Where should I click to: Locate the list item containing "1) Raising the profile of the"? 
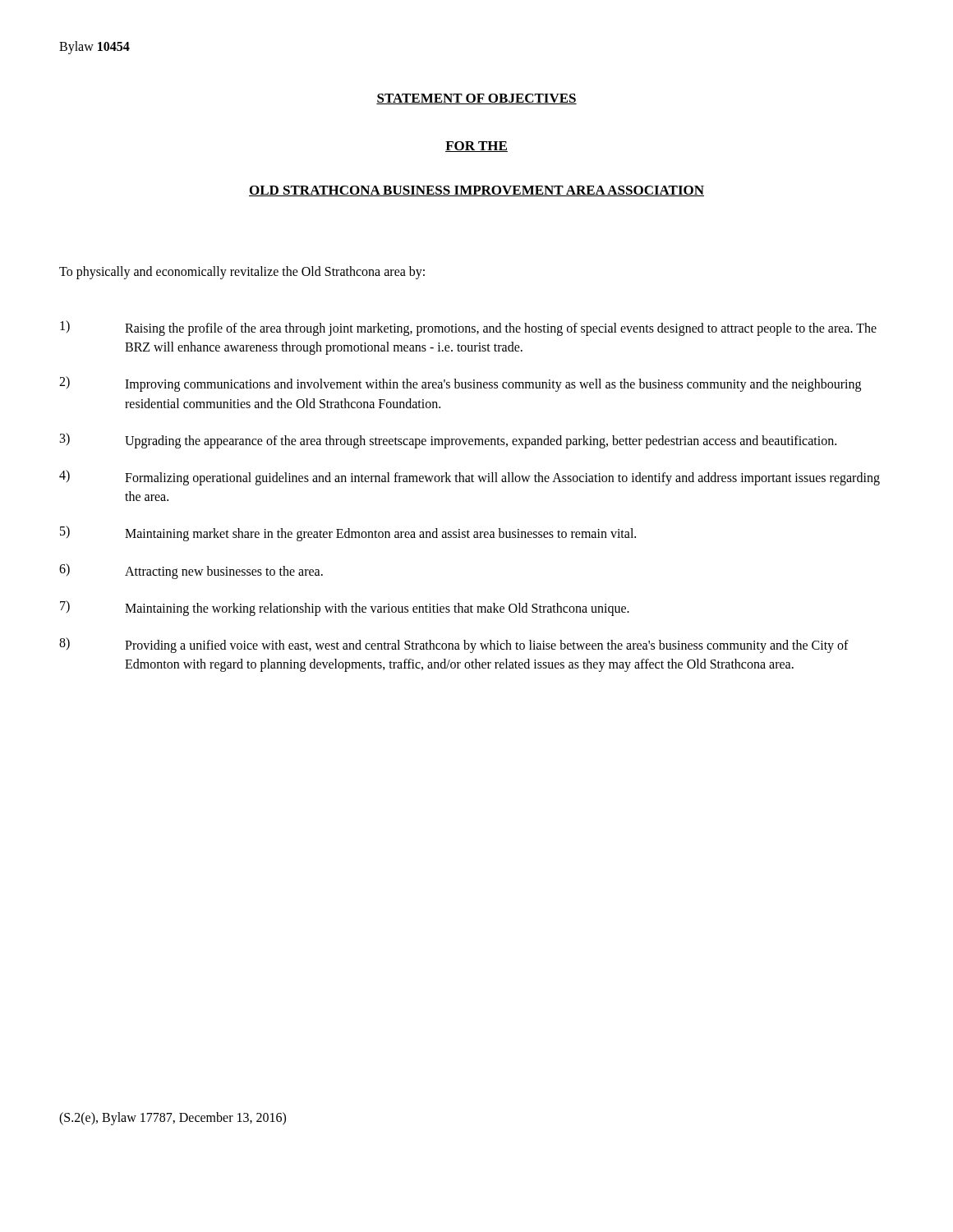(474, 338)
